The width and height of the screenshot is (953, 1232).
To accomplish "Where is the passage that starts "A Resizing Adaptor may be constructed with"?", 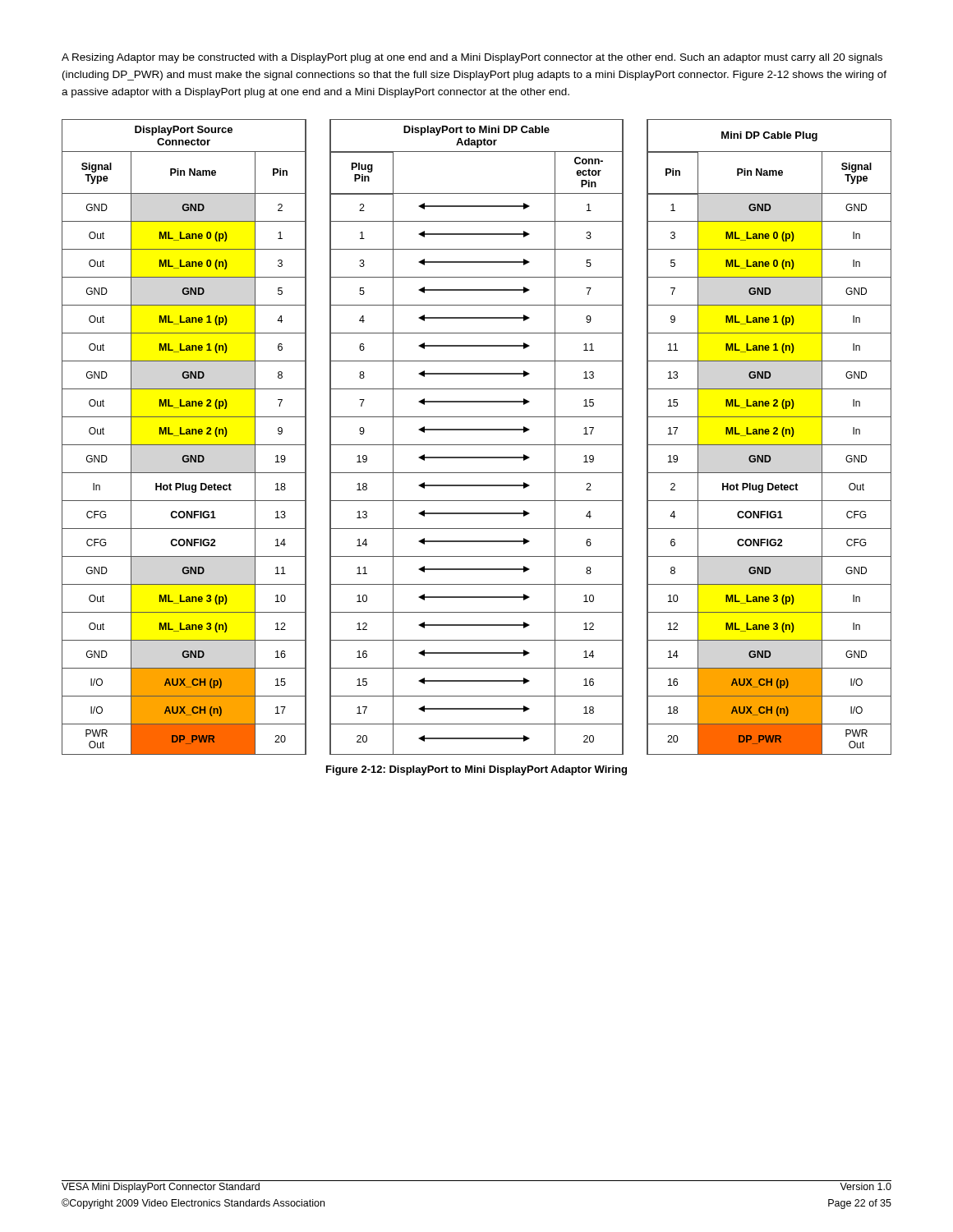I will point(474,74).
